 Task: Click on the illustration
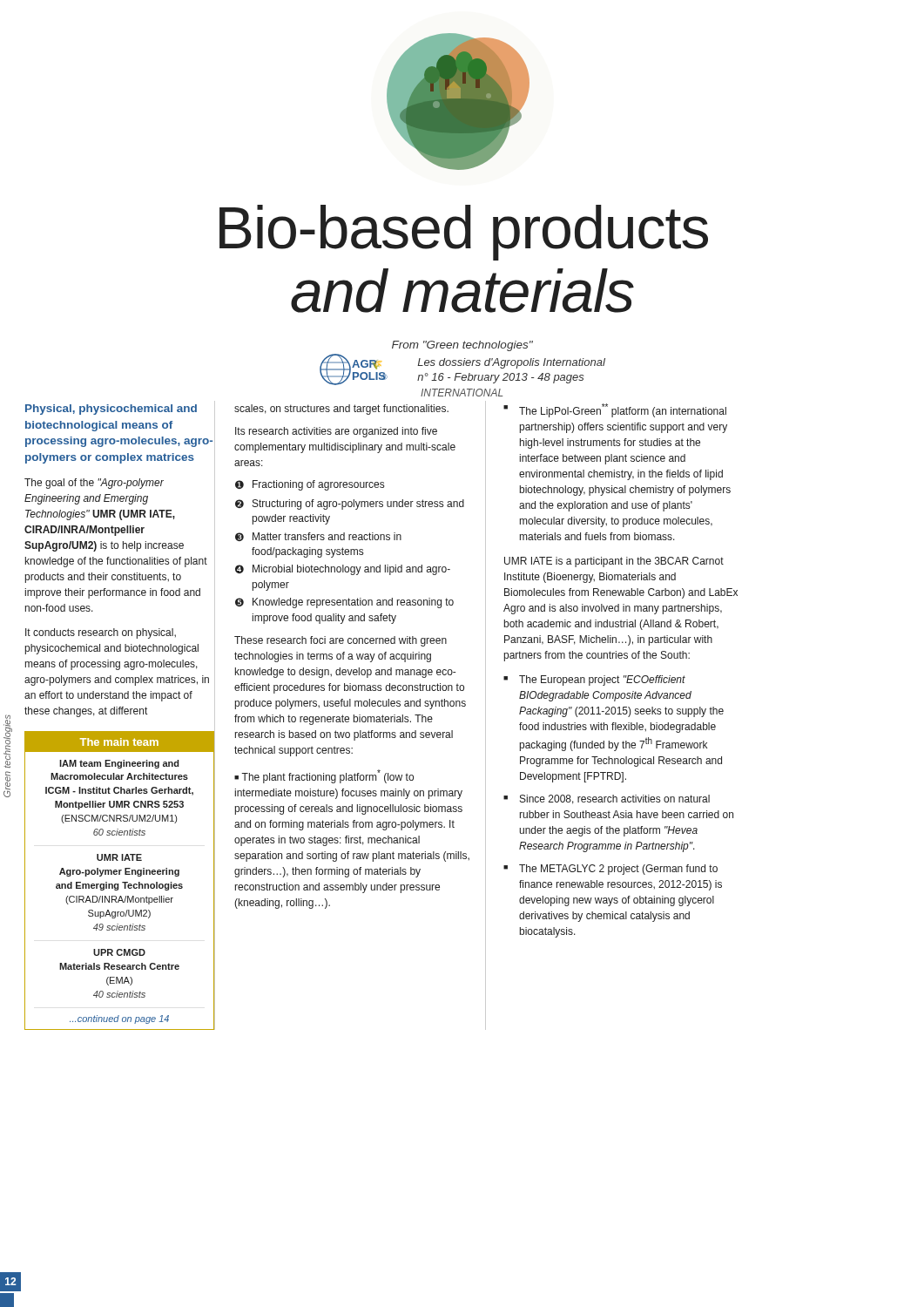[462, 98]
